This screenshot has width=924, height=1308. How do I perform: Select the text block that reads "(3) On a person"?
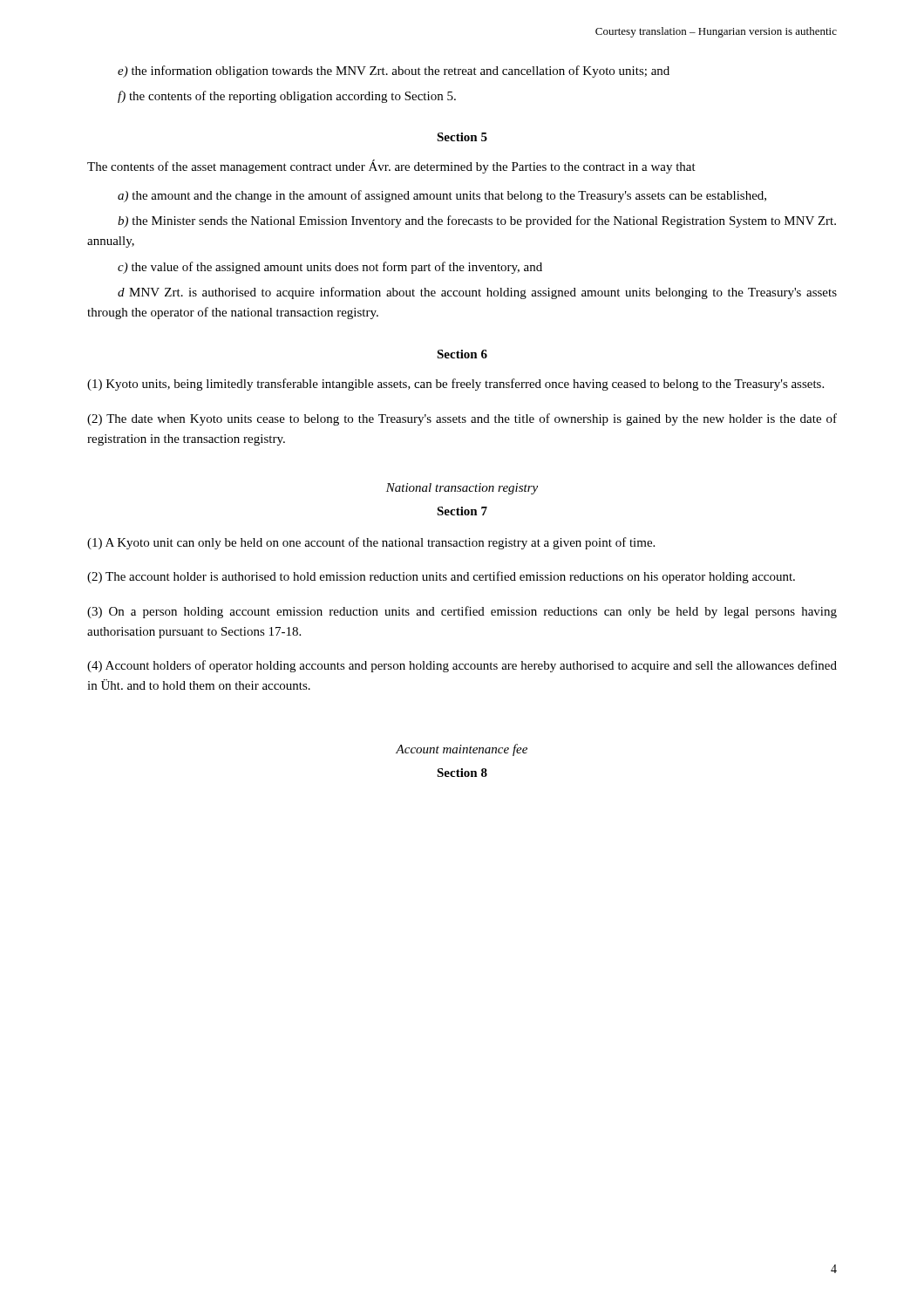(462, 621)
